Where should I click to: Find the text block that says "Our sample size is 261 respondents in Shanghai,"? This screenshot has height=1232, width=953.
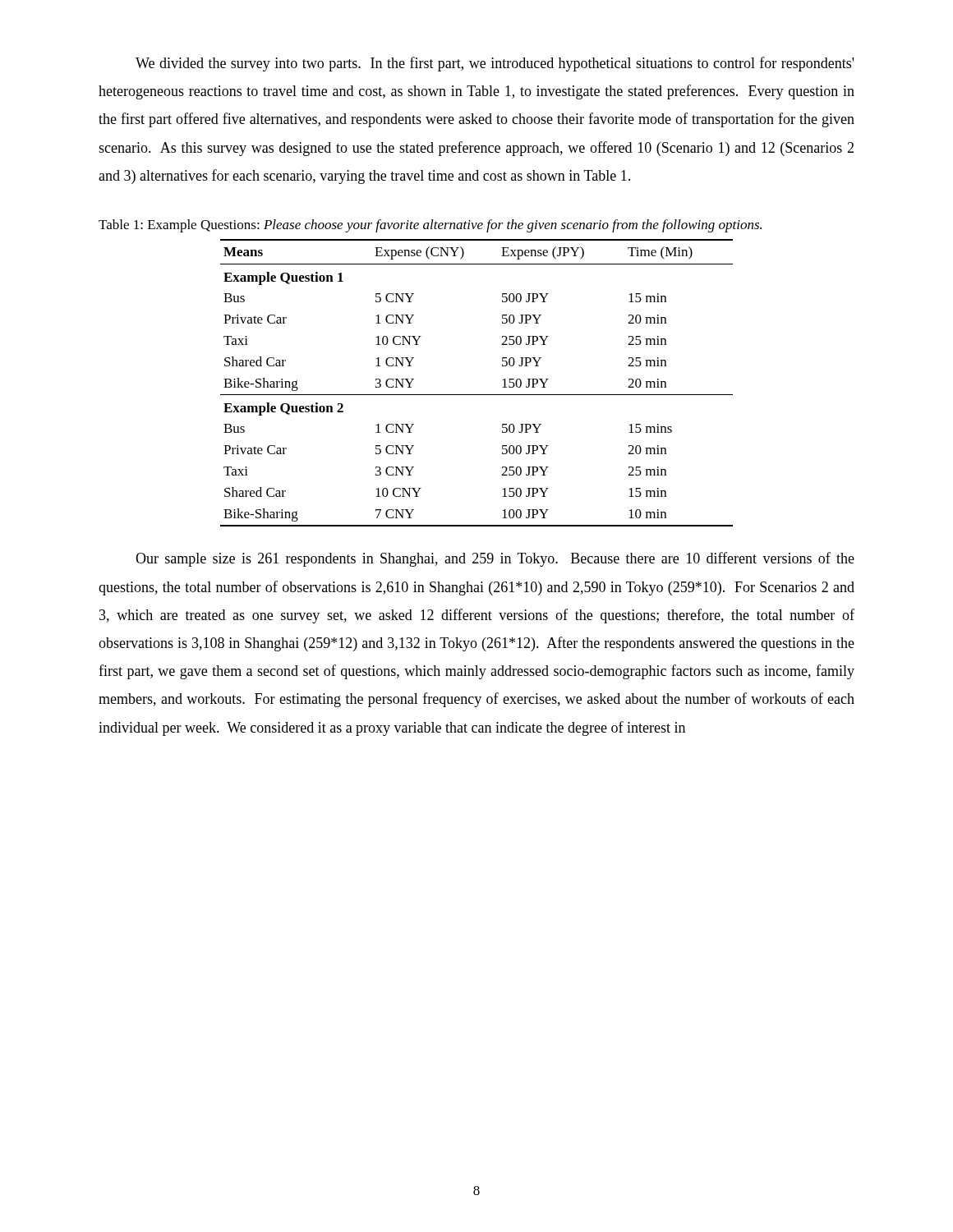(x=476, y=643)
